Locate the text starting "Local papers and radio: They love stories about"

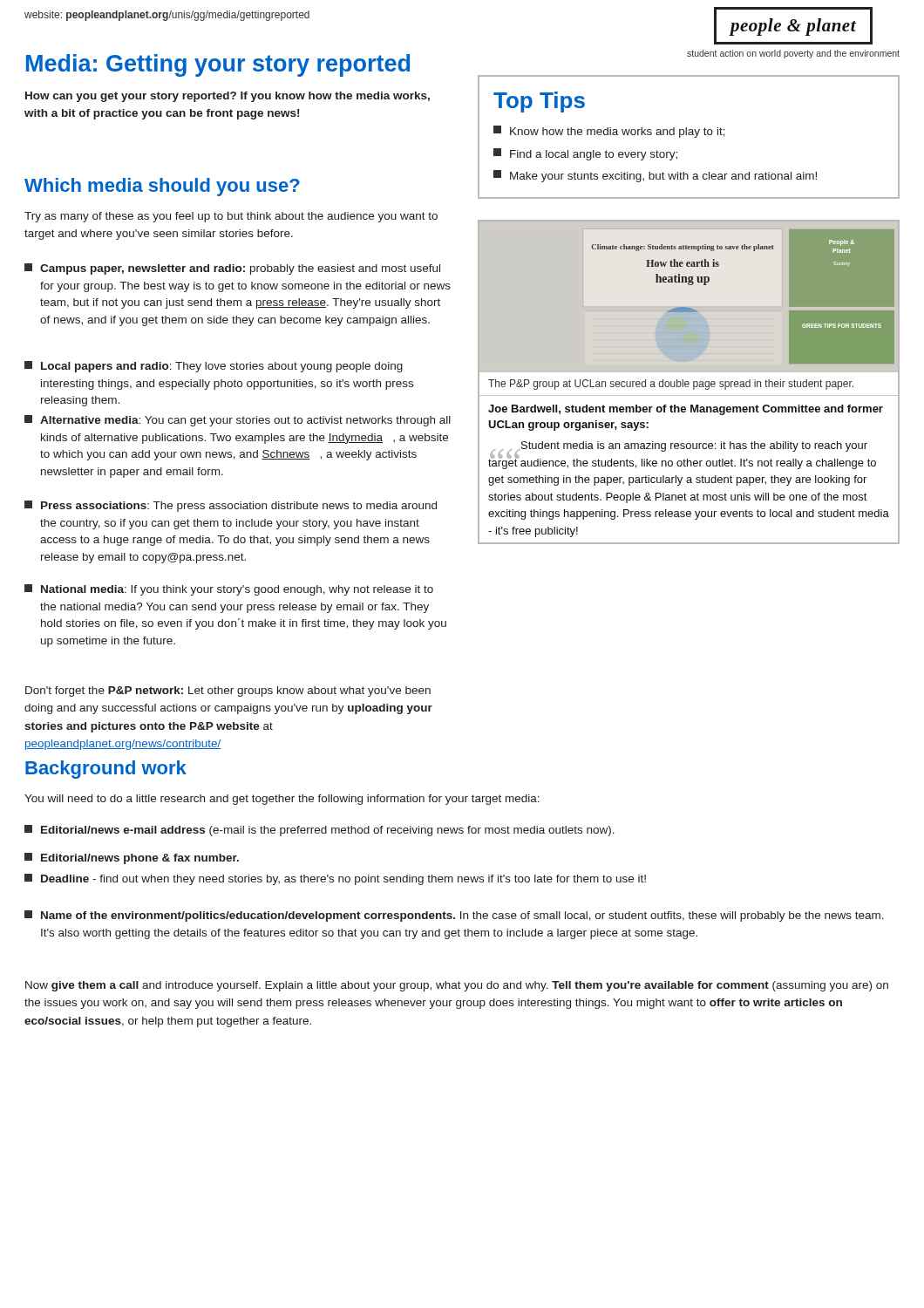(238, 383)
